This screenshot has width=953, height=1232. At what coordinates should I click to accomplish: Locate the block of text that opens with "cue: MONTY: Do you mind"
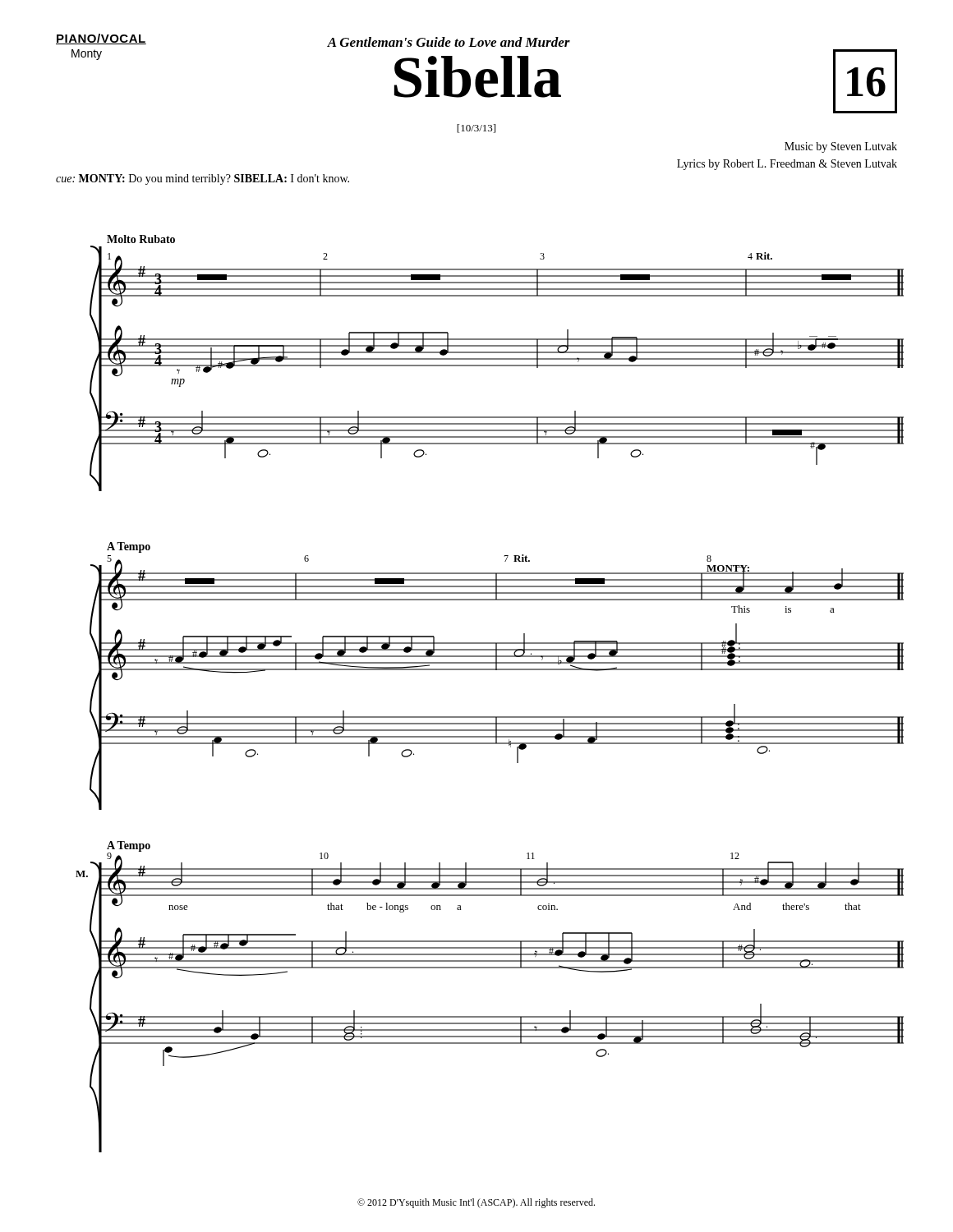(203, 179)
